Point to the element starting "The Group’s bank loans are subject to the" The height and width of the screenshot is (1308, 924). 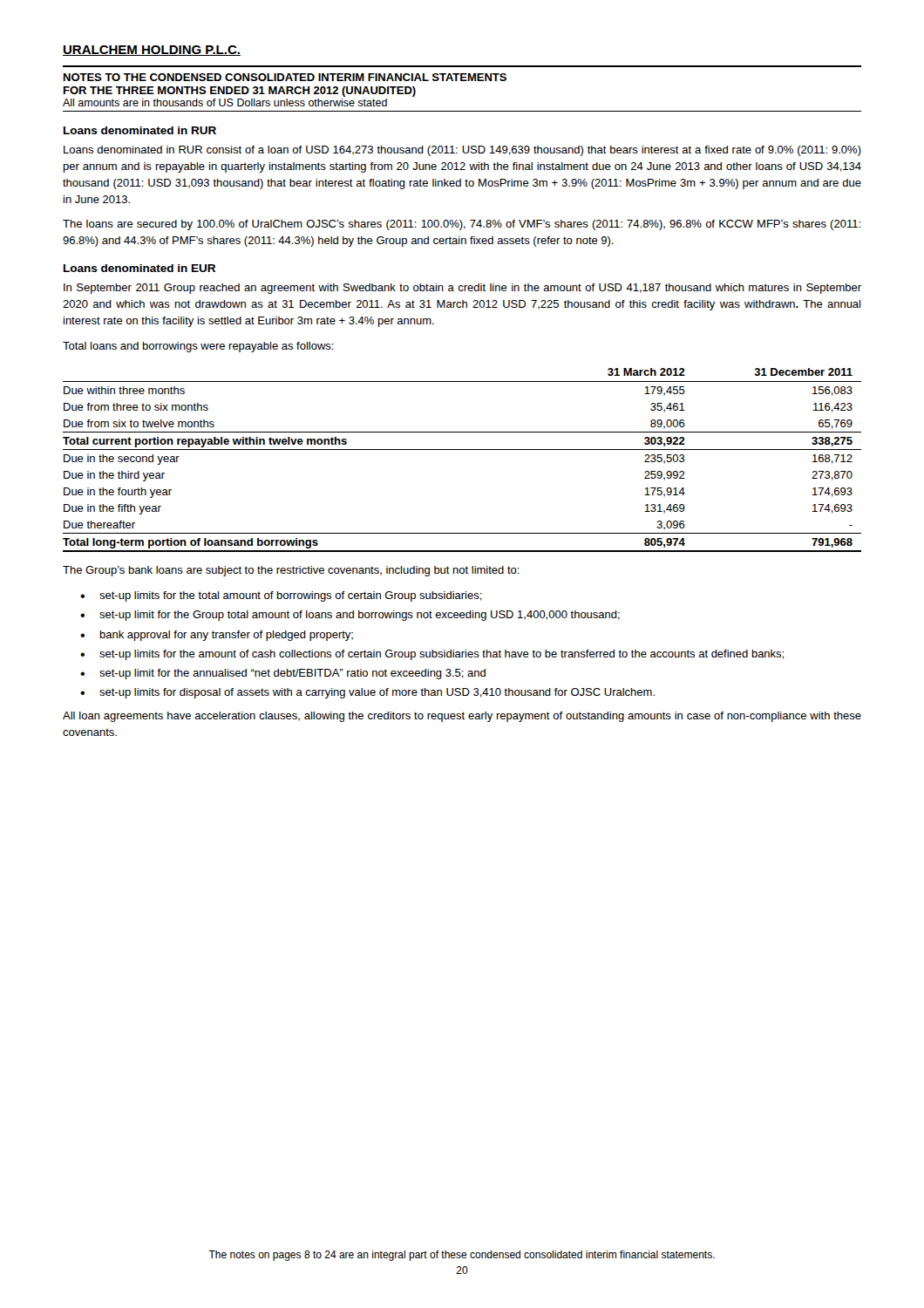pos(291,570)
